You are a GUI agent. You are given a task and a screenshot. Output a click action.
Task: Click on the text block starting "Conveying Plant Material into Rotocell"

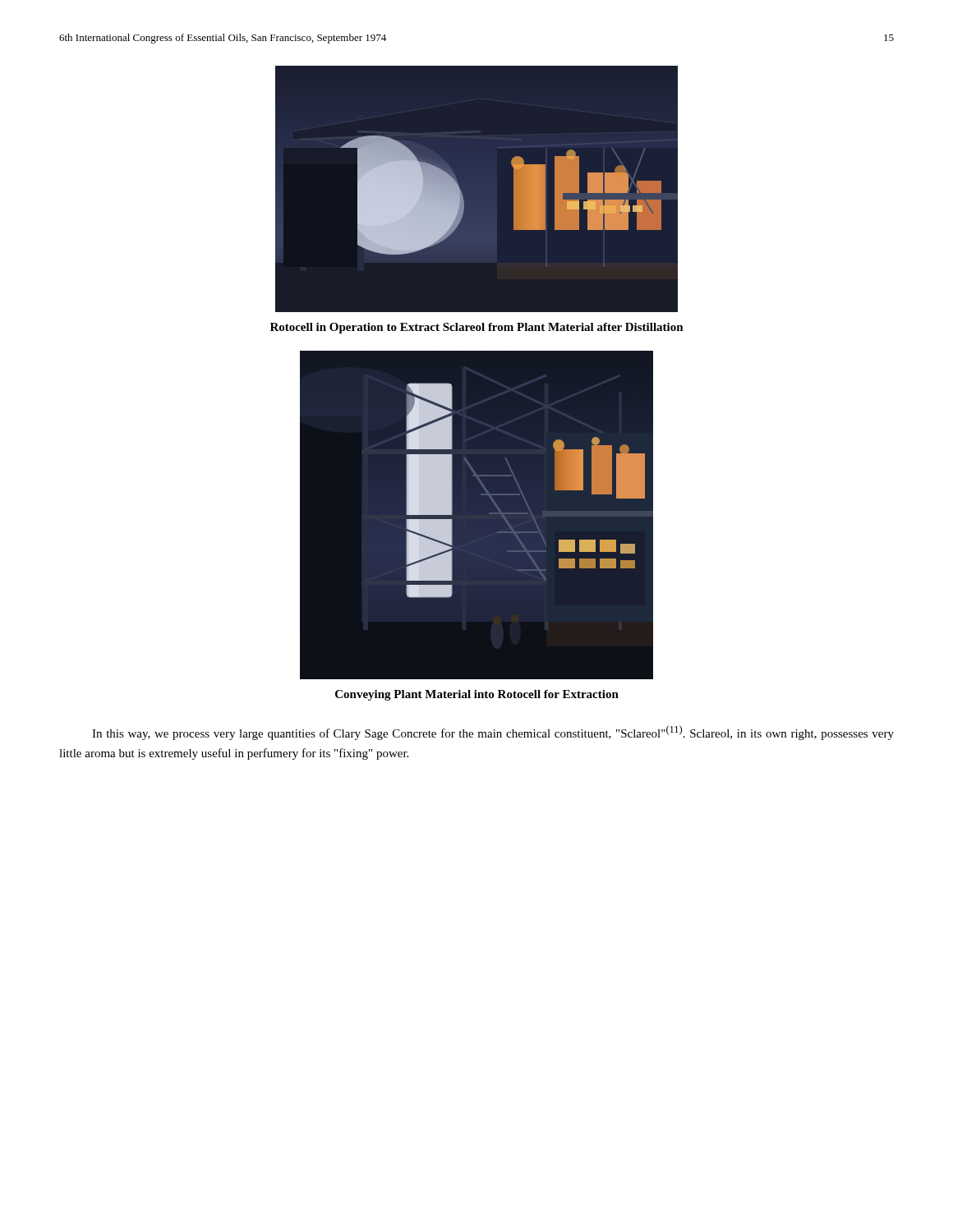(476, 694)
